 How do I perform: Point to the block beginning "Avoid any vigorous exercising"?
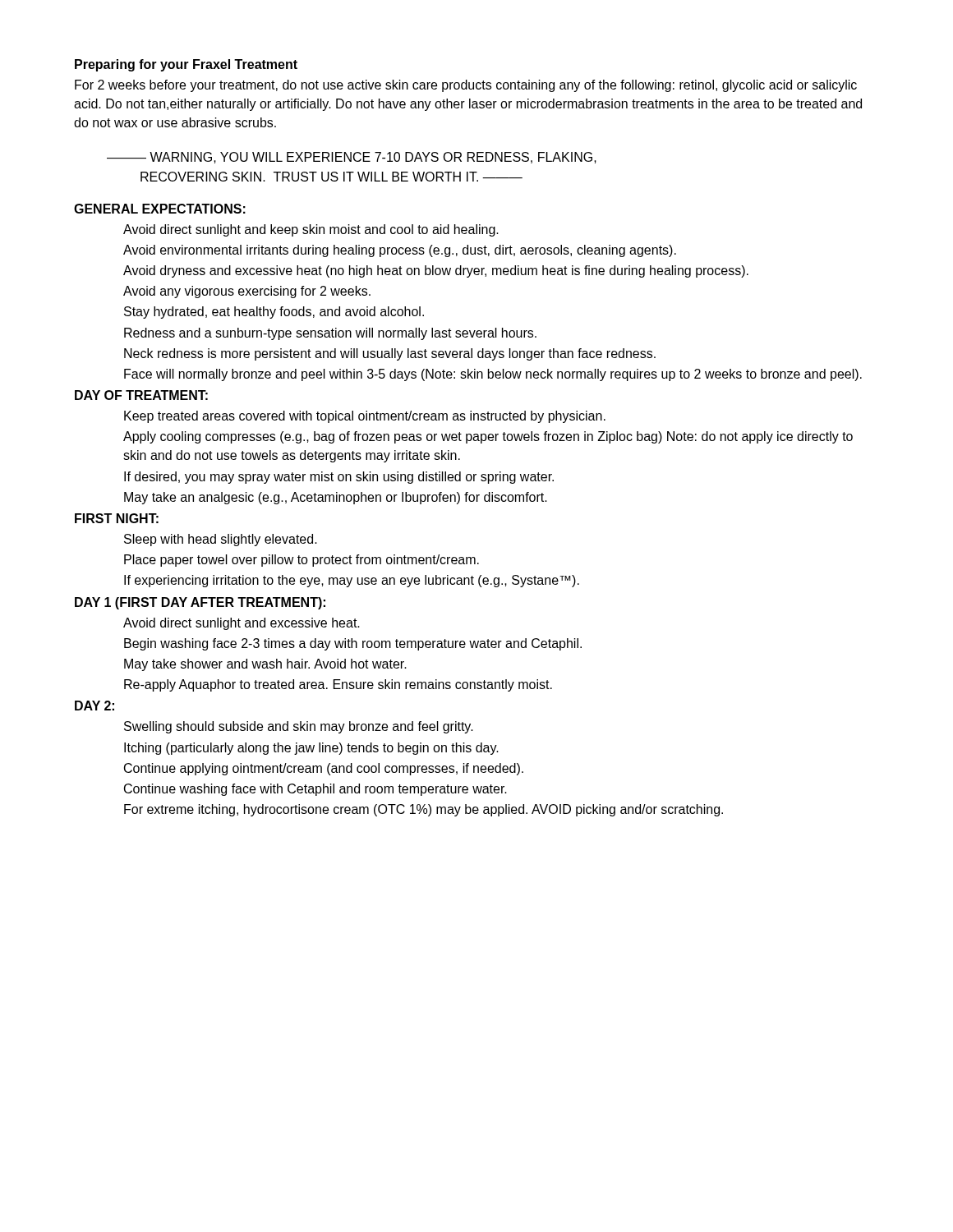247,291
